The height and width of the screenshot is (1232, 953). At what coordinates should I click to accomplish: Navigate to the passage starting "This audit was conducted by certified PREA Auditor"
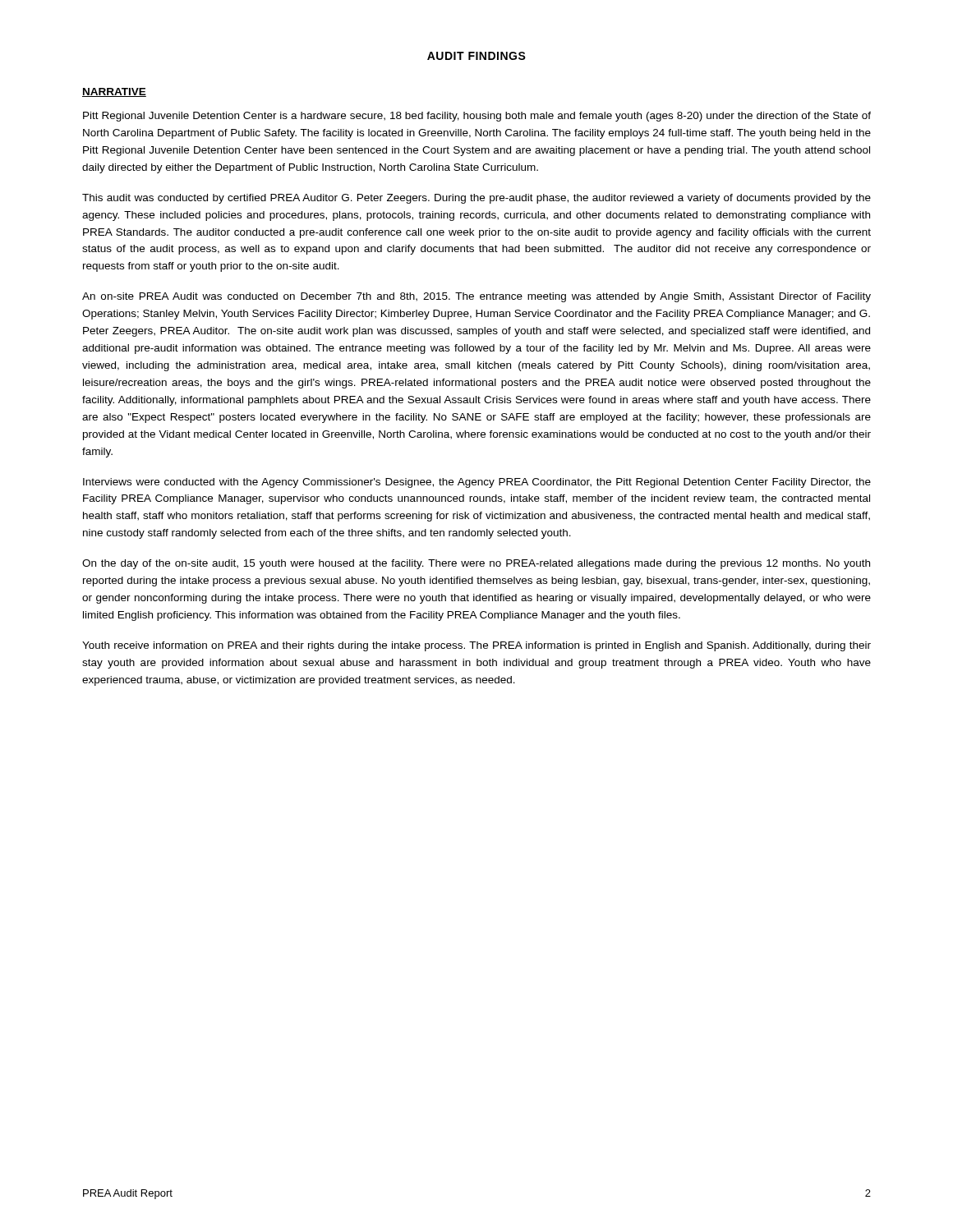pyautogui.click(x=476, y=232)
